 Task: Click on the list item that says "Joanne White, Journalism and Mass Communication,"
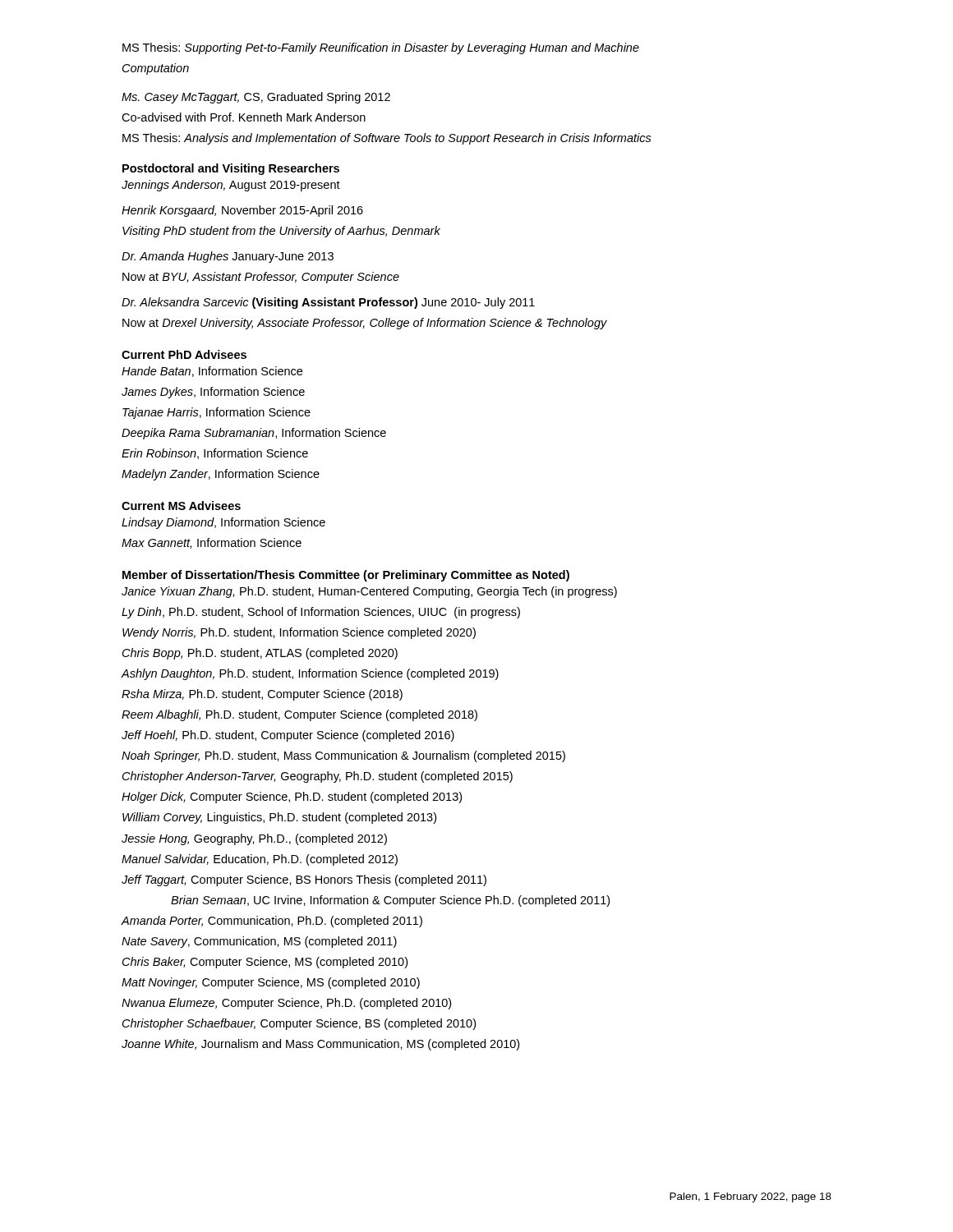coord(458,1044)
